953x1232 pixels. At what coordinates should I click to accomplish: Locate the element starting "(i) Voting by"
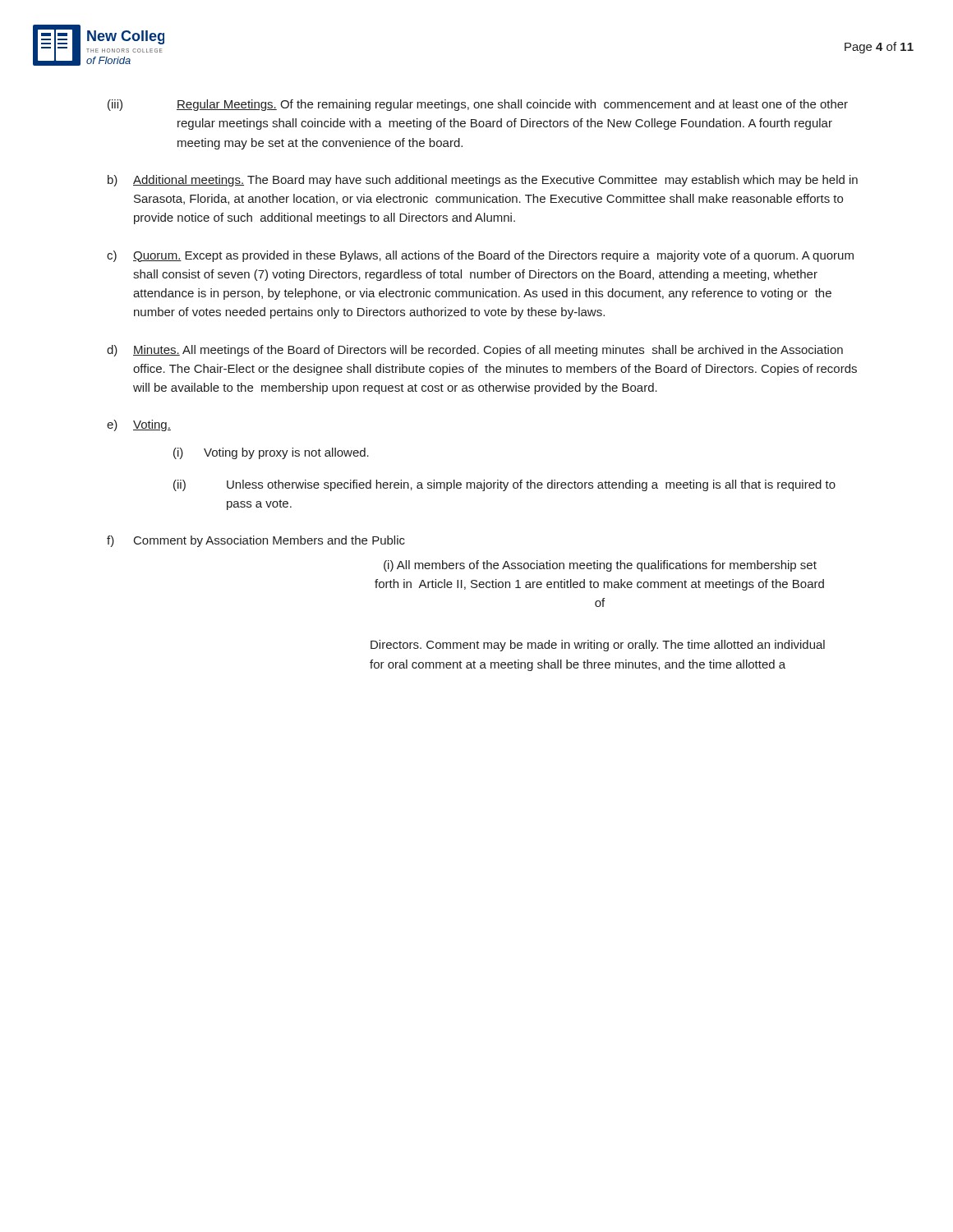(x=271, y=453)
